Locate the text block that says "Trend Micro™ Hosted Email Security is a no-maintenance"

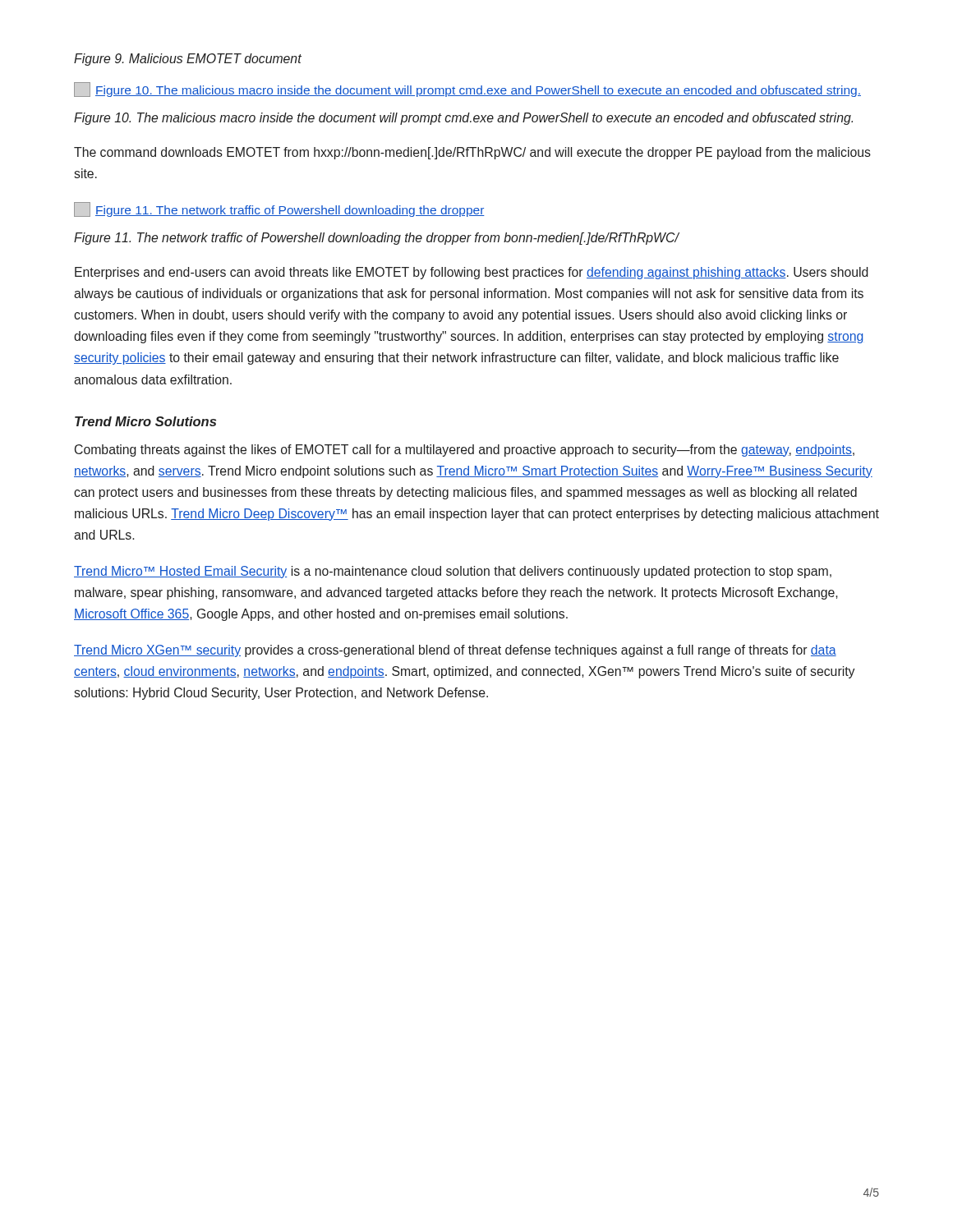456,593
